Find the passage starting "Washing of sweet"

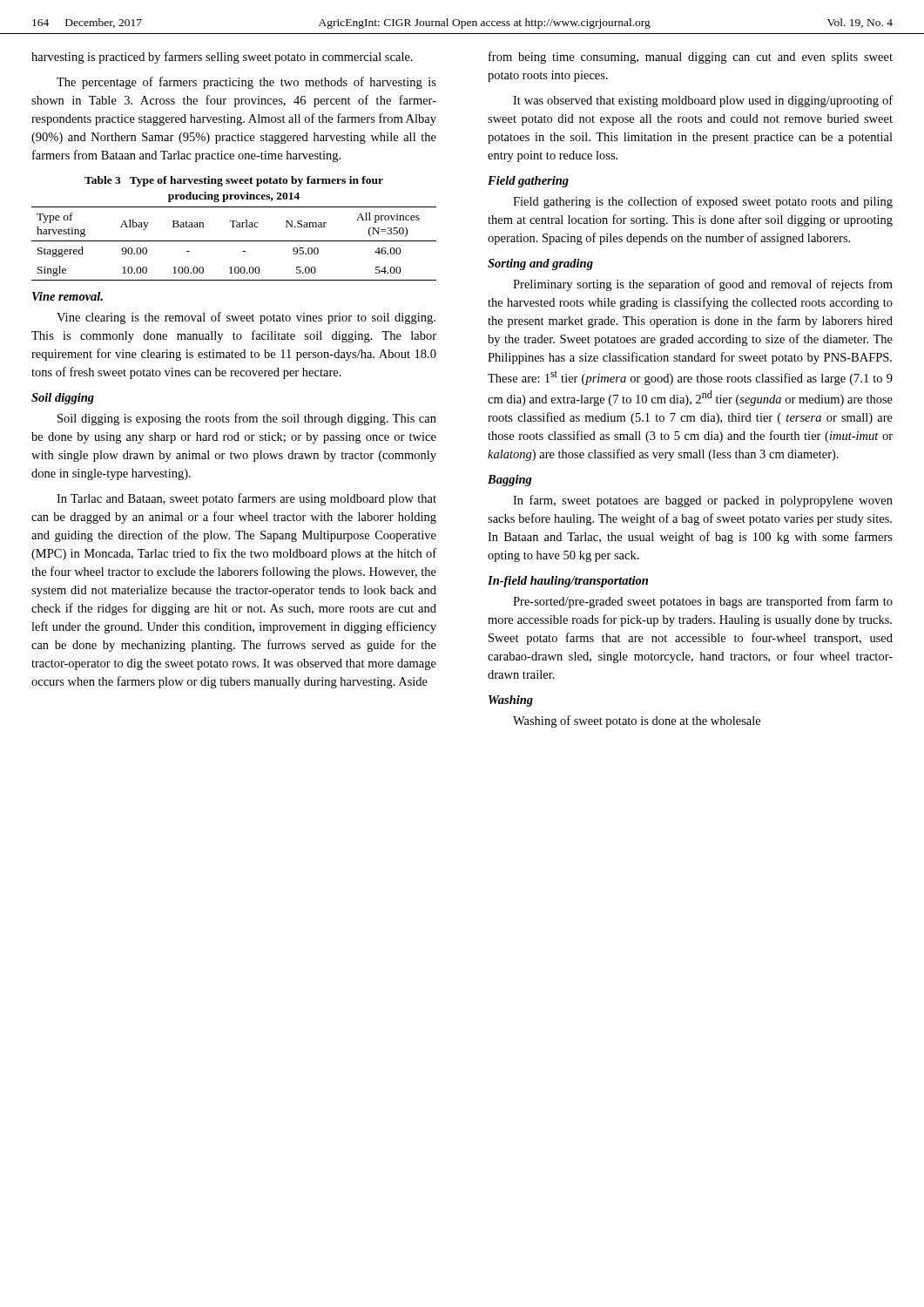coord(690,721)
